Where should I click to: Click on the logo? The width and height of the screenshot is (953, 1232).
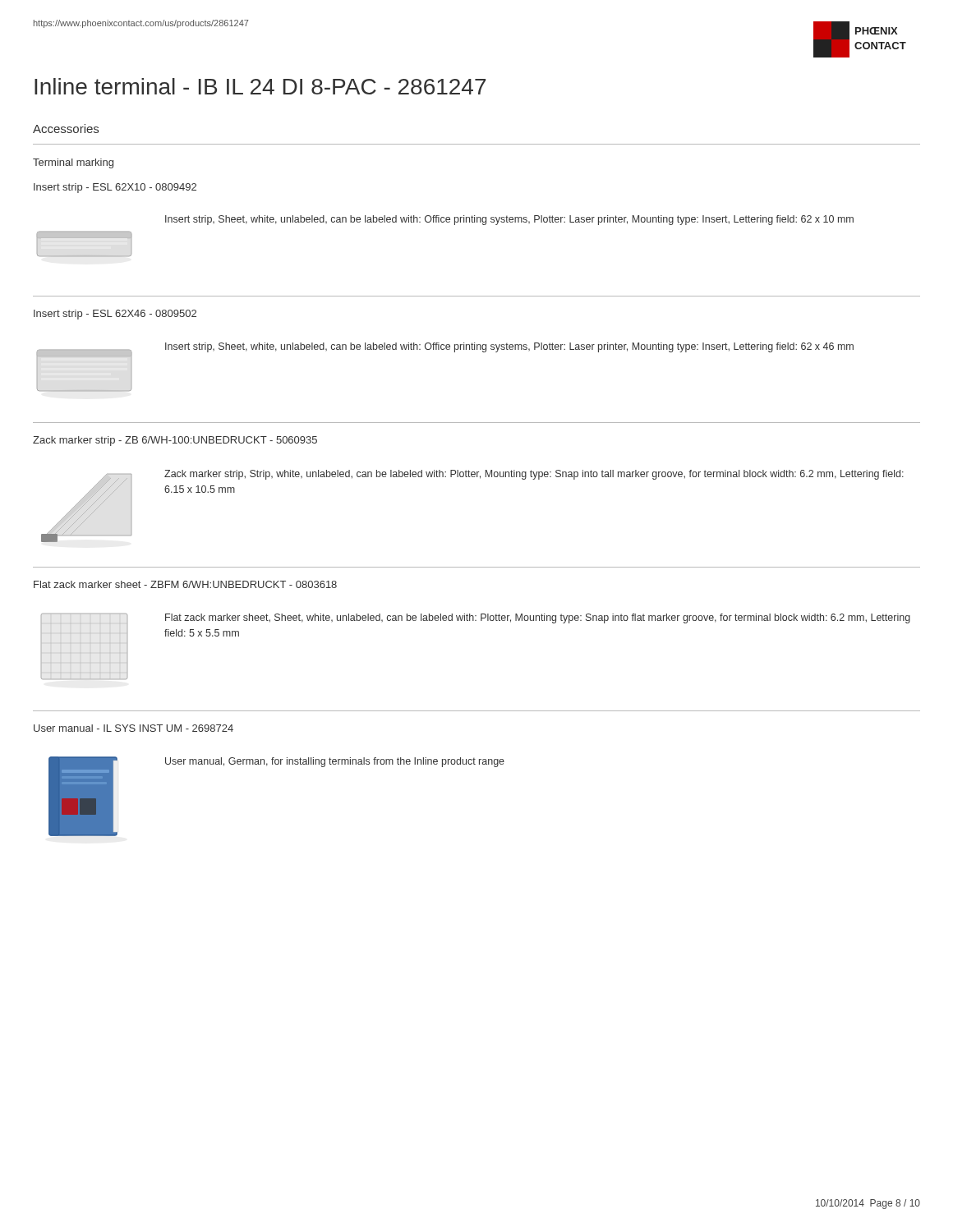(867, 39)
